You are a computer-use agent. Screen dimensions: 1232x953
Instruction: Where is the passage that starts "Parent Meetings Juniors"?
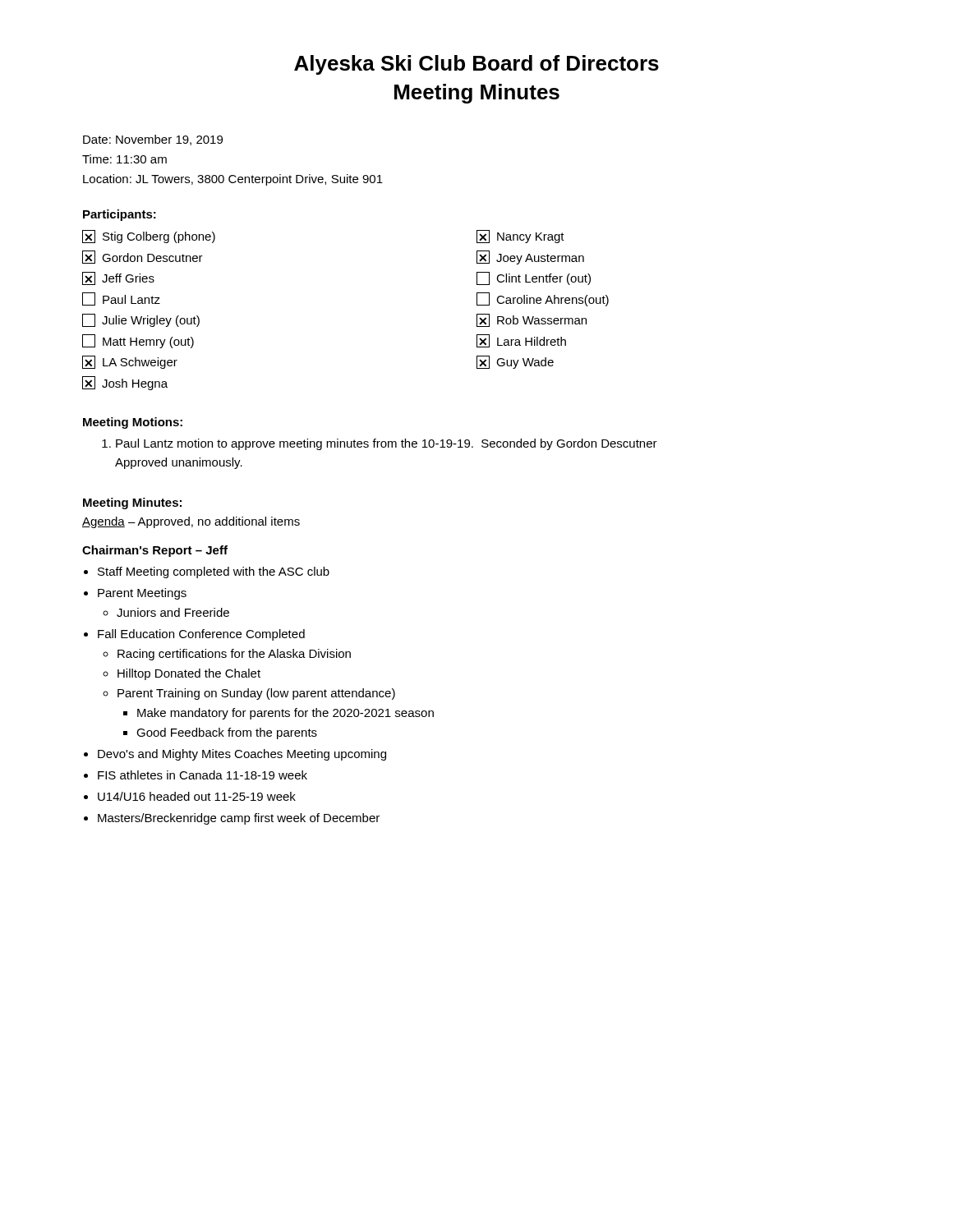[142, 594]
